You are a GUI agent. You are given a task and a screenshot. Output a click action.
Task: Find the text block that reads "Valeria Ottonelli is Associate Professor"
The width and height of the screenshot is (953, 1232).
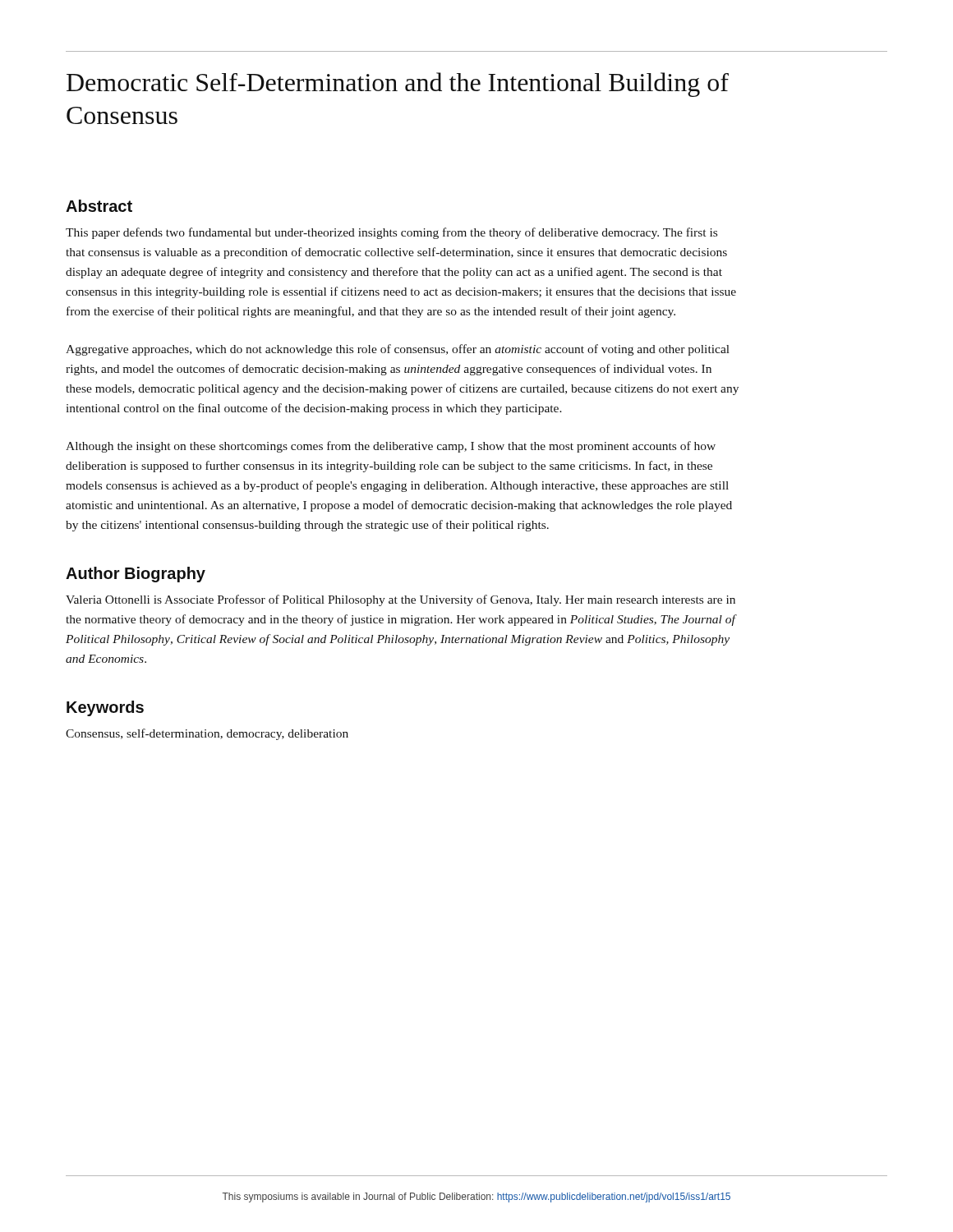pos(401,629)
